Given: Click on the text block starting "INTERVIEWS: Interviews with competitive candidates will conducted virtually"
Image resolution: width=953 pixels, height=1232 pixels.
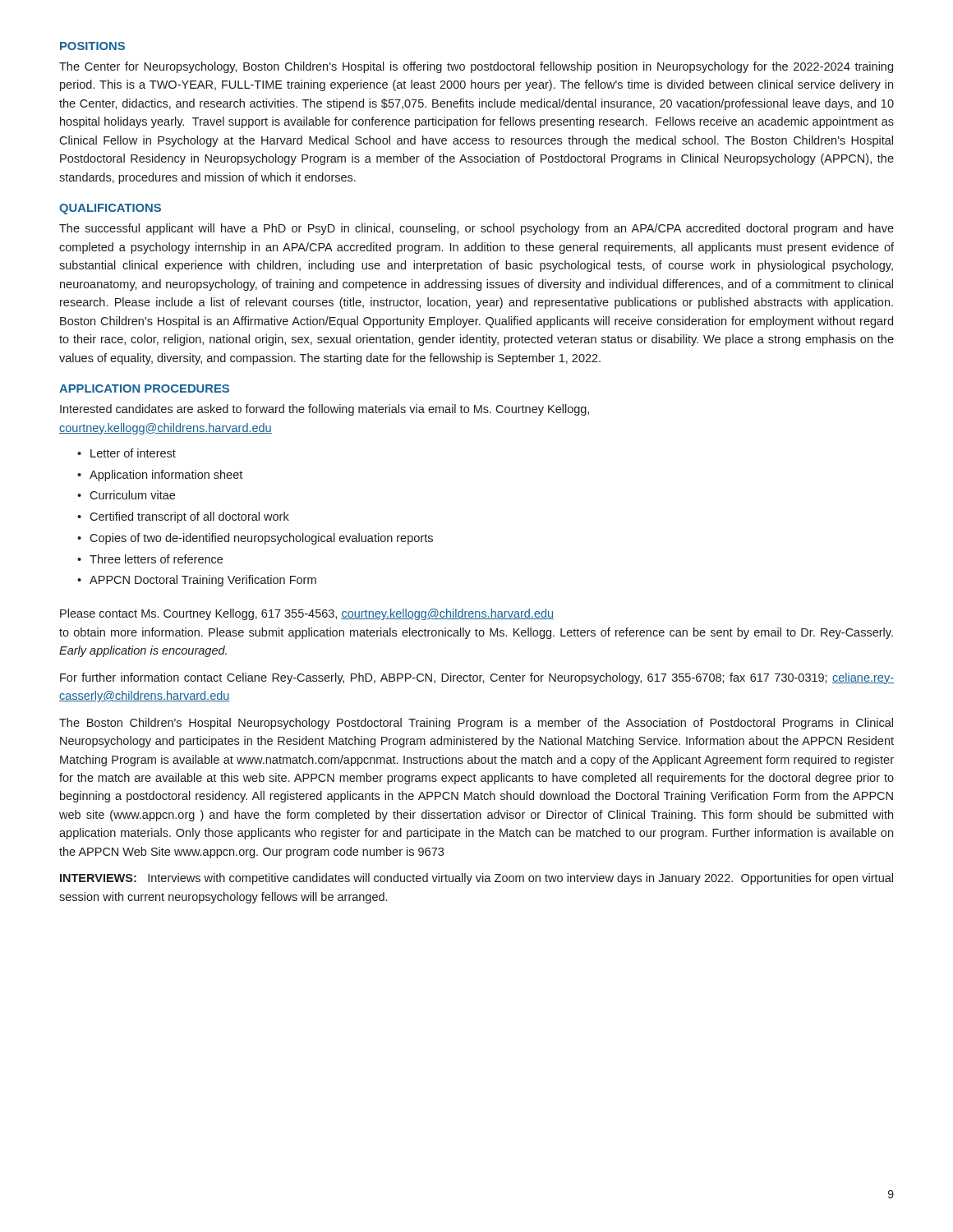Looking at the screenshot, I should tap(476, 888).
